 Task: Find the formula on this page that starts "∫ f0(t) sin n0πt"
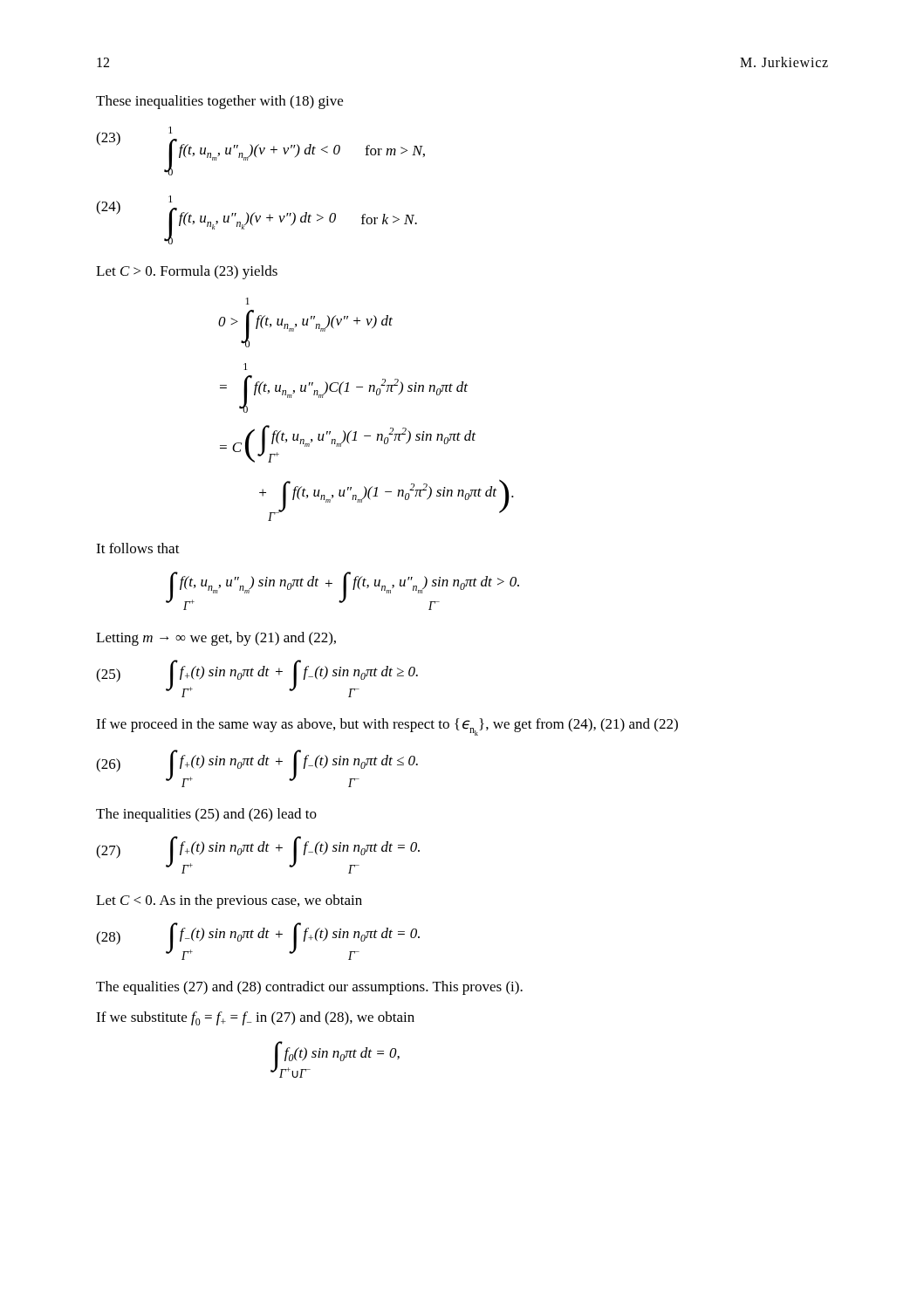pos(335,1059)
